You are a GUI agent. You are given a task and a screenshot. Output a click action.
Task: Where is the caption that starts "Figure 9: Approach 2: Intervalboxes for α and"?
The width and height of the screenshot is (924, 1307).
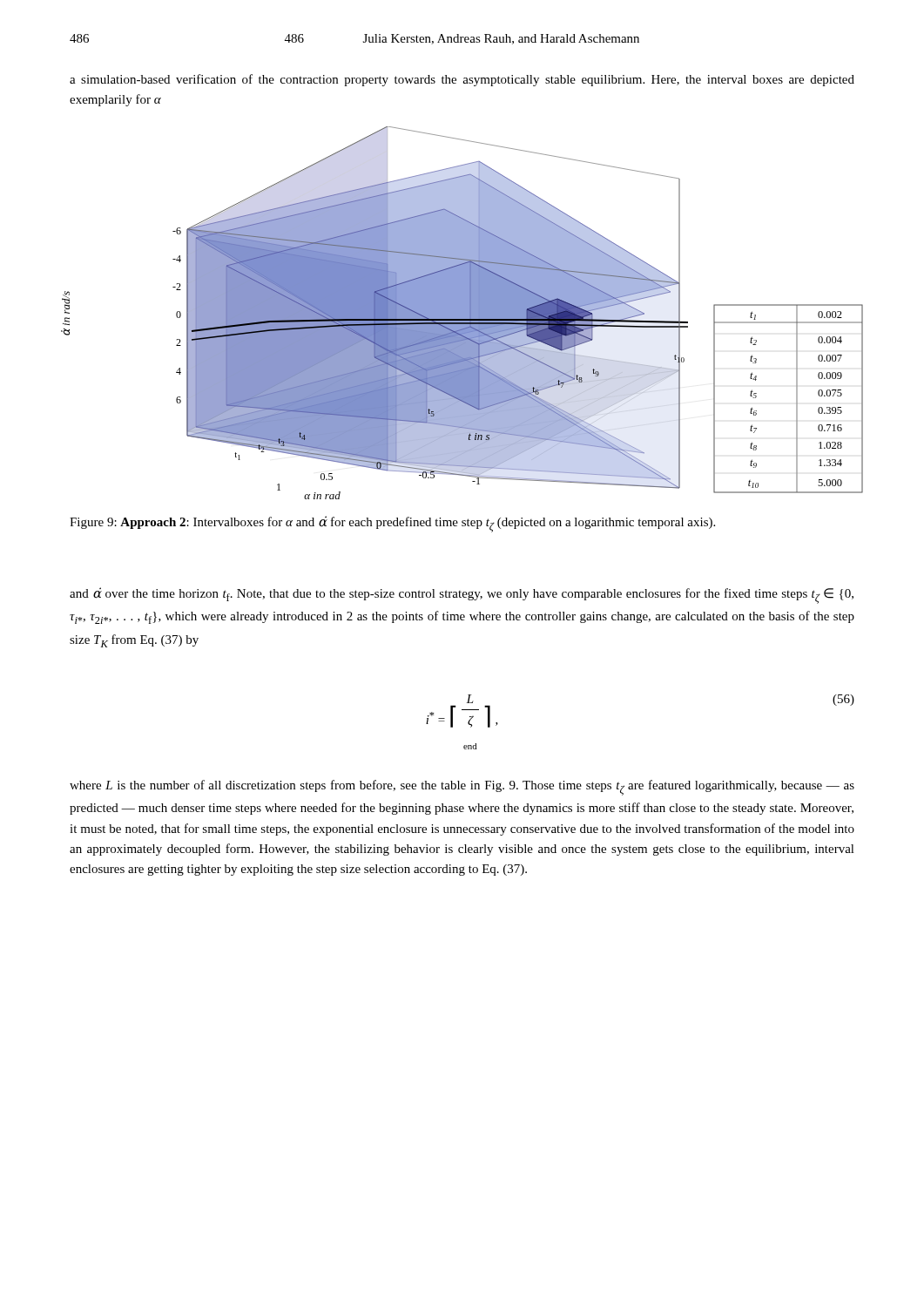click(x=393, y=524)
